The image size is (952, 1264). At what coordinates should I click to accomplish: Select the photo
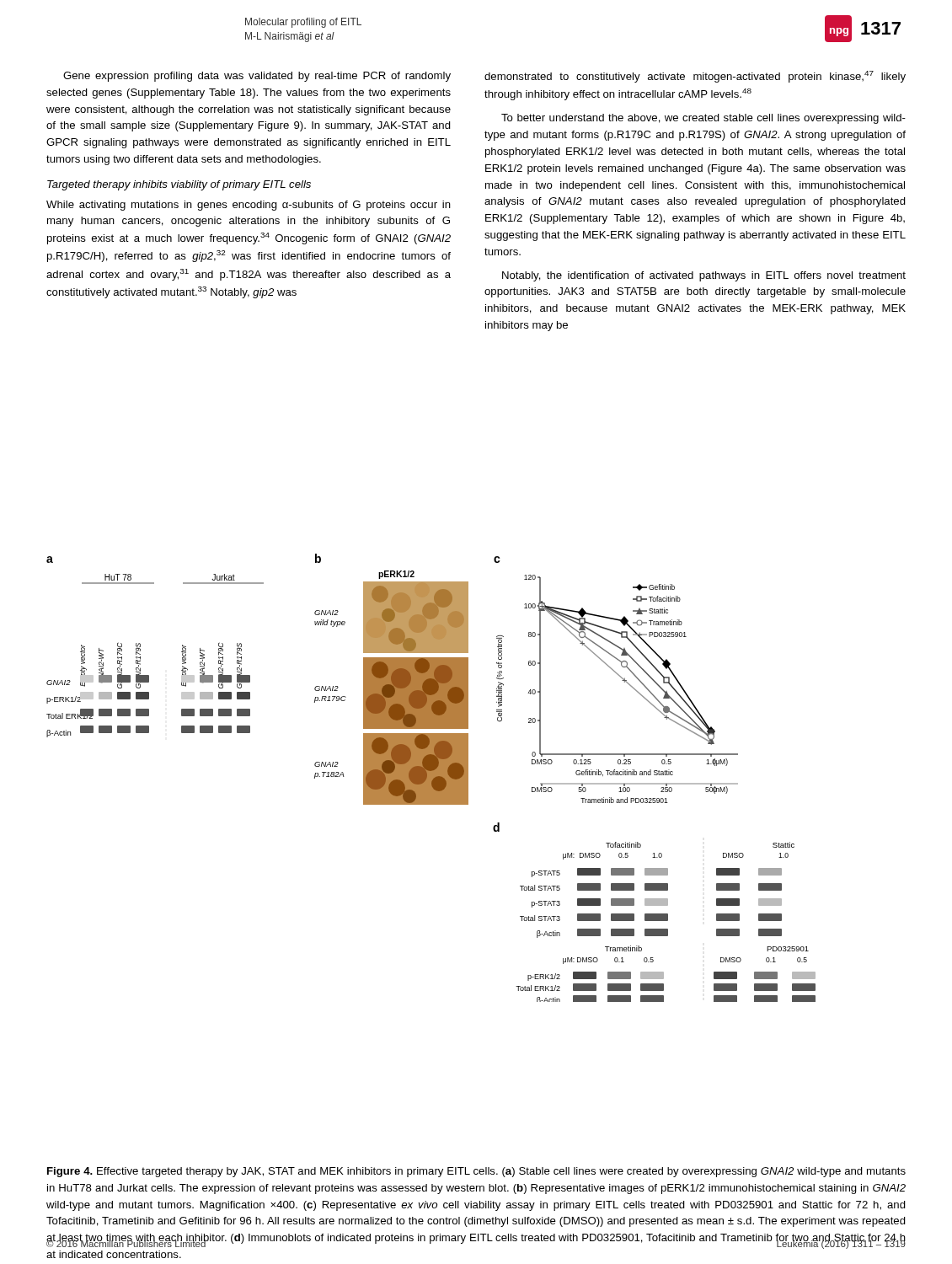pyautogui.click(x=396, y=678)
